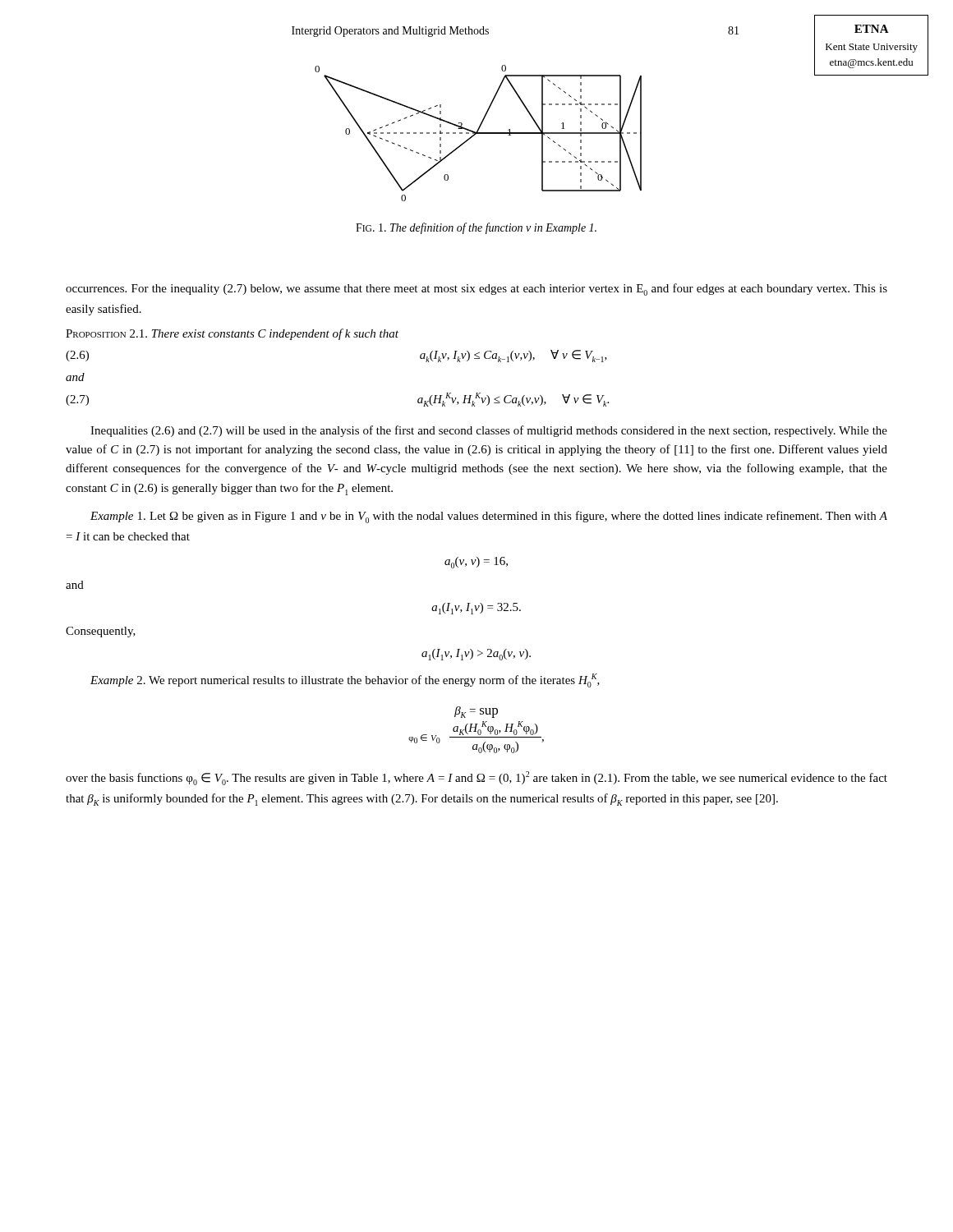Find the element starting "a0(v, v) = 16,"
Image resolution: width=953 pixels, height=1232 pixels.
(476, 562)
